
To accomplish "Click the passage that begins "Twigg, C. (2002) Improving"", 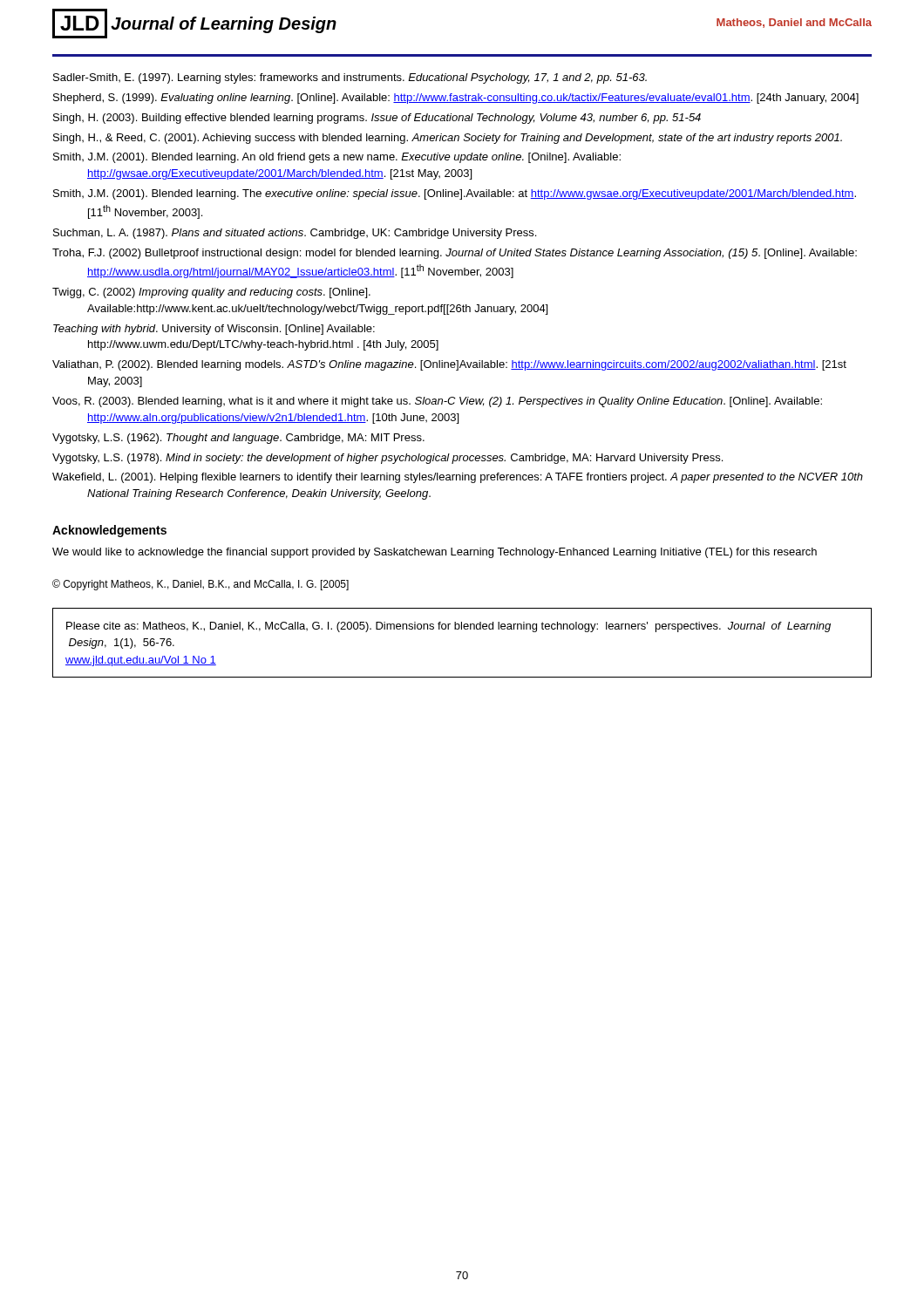I will [300, 300].
